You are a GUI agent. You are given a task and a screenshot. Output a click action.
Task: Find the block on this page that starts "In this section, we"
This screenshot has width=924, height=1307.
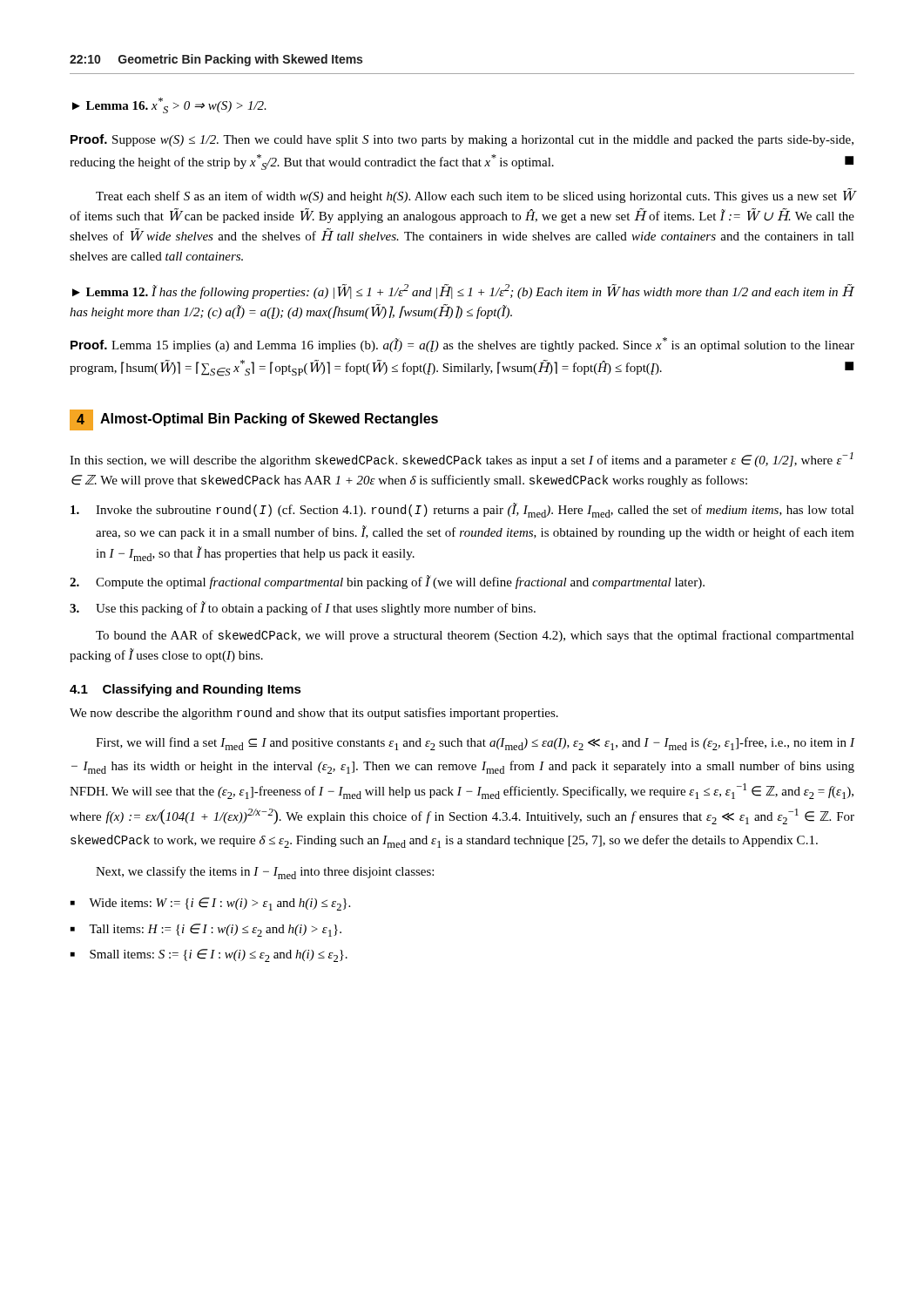tap(462, 469)
